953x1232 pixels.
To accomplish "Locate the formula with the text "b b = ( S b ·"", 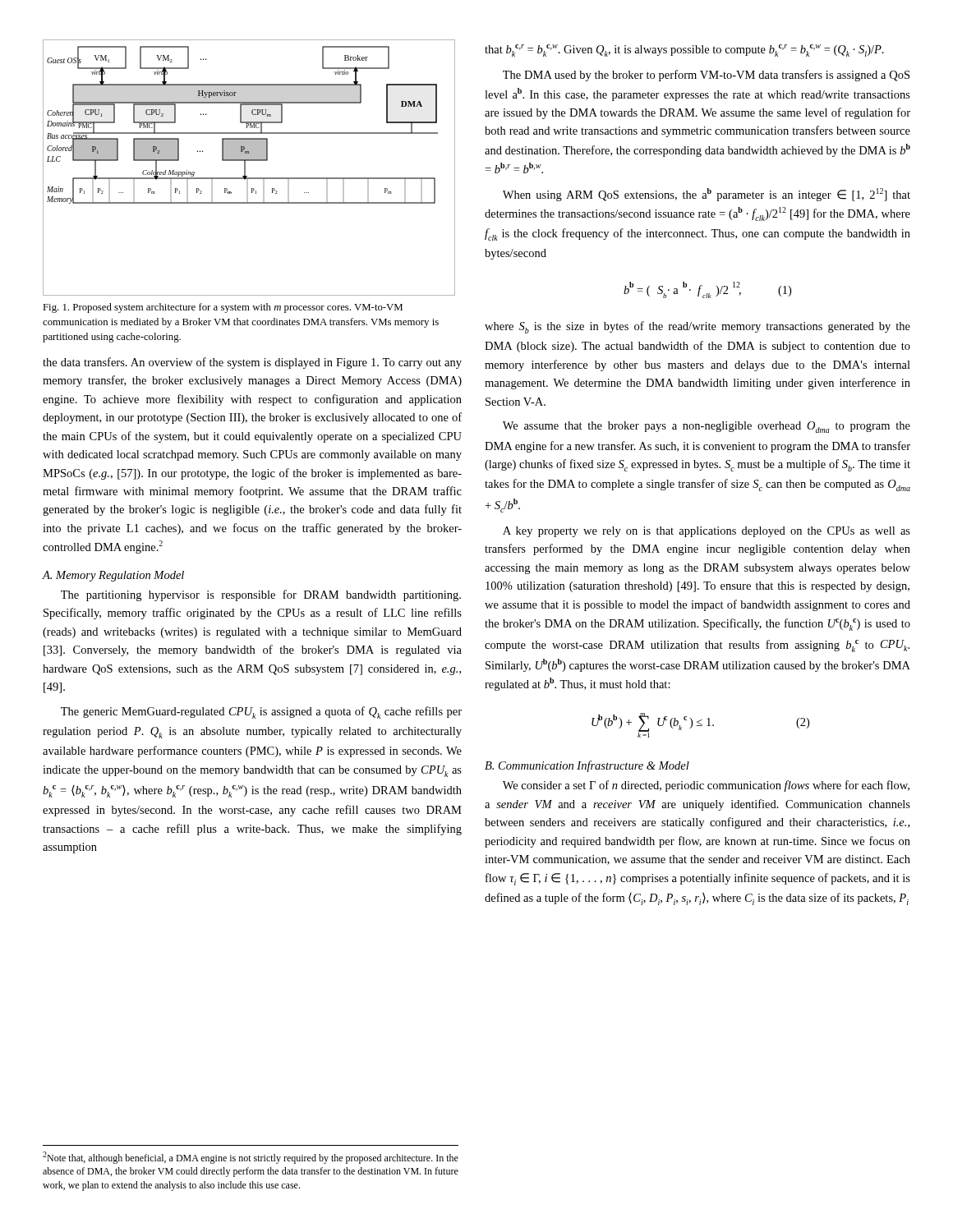I will [698, 288].
